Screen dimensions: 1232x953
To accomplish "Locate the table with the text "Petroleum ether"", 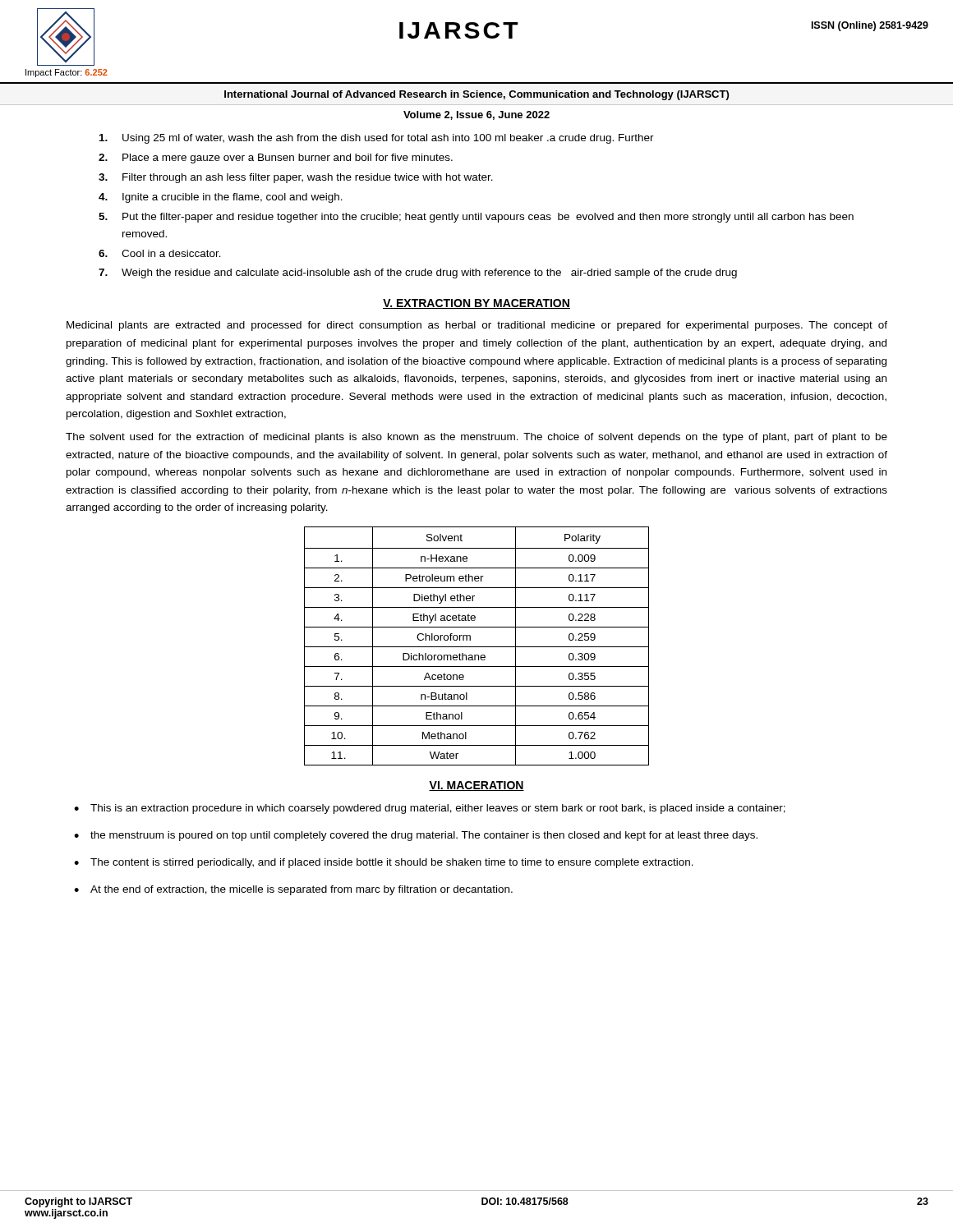I will [x=476, y=646].
